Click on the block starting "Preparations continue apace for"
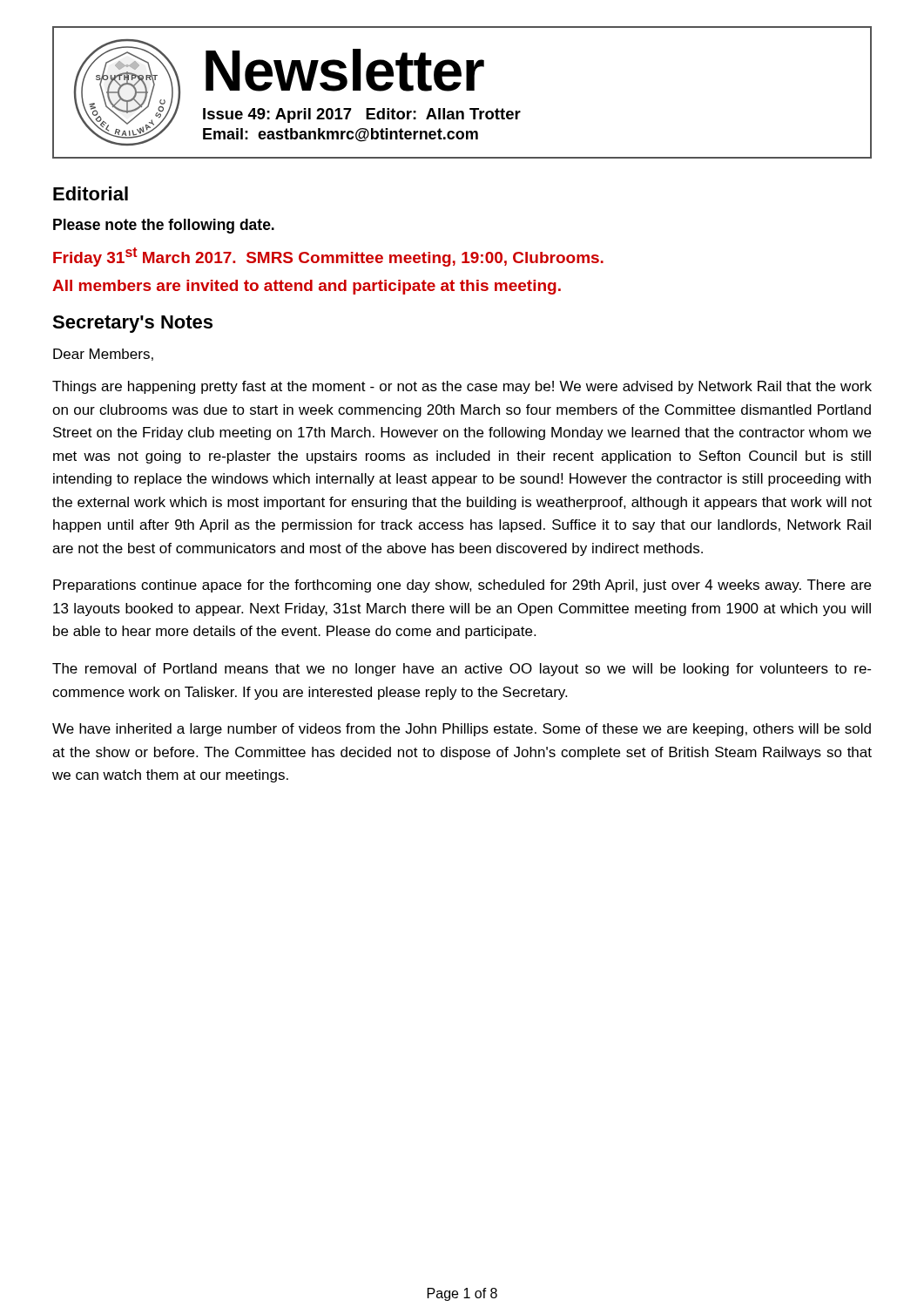 (462, 609)
